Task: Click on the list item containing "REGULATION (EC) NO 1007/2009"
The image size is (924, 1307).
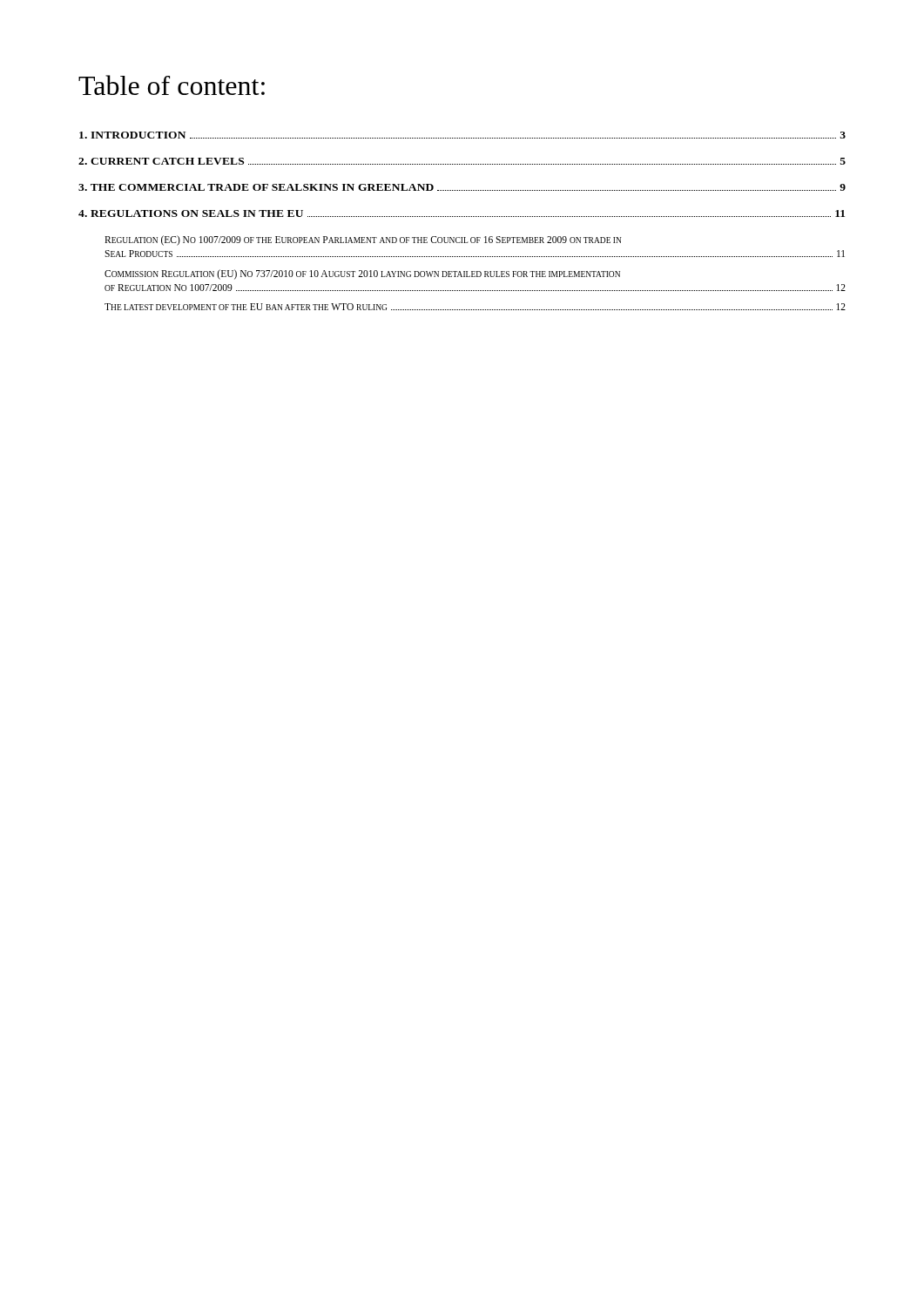Action: [x=462, y=247]
